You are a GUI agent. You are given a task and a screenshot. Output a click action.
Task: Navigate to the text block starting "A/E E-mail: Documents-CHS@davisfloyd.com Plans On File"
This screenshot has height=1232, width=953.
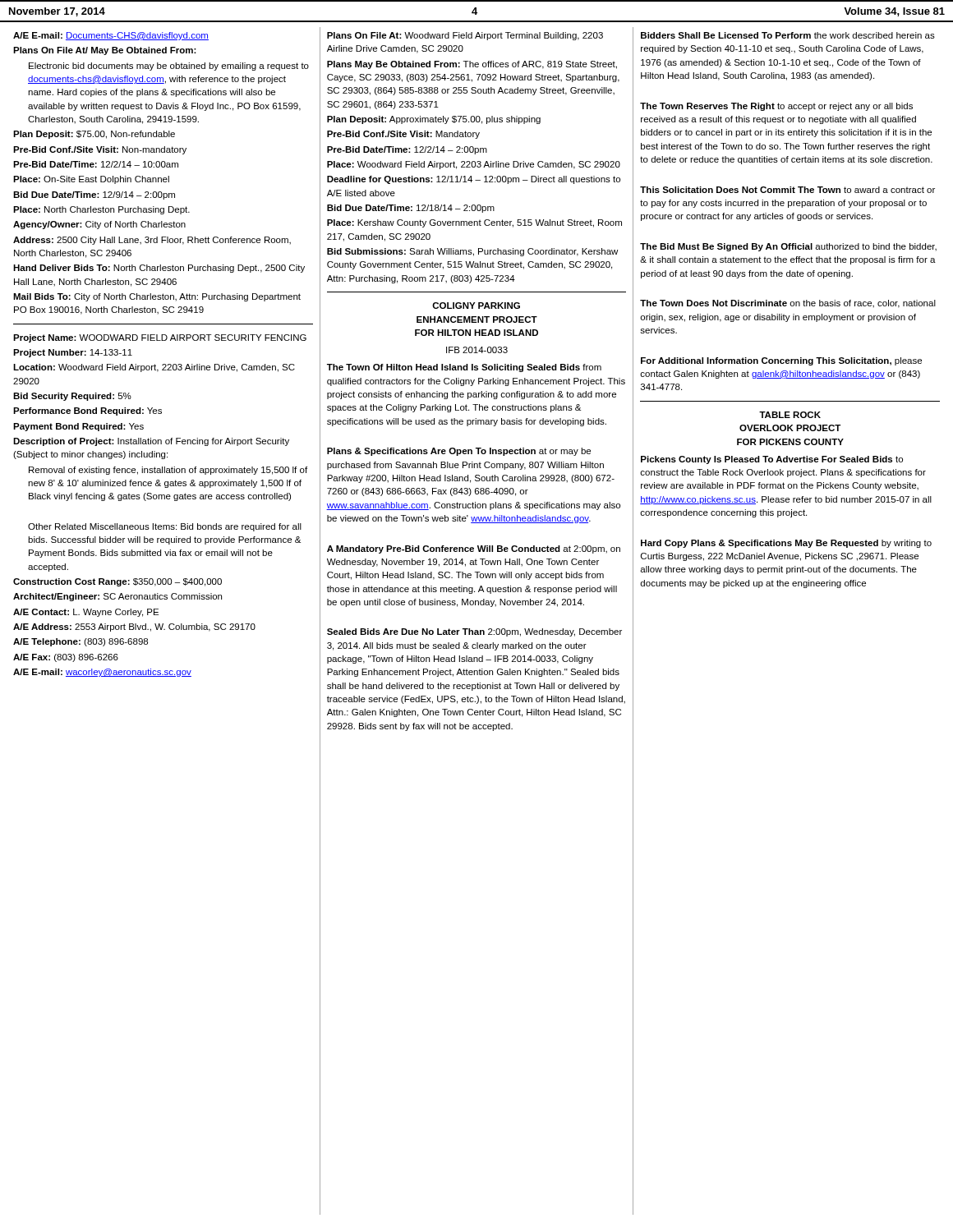pyautogui.click(x=163, y=173)
